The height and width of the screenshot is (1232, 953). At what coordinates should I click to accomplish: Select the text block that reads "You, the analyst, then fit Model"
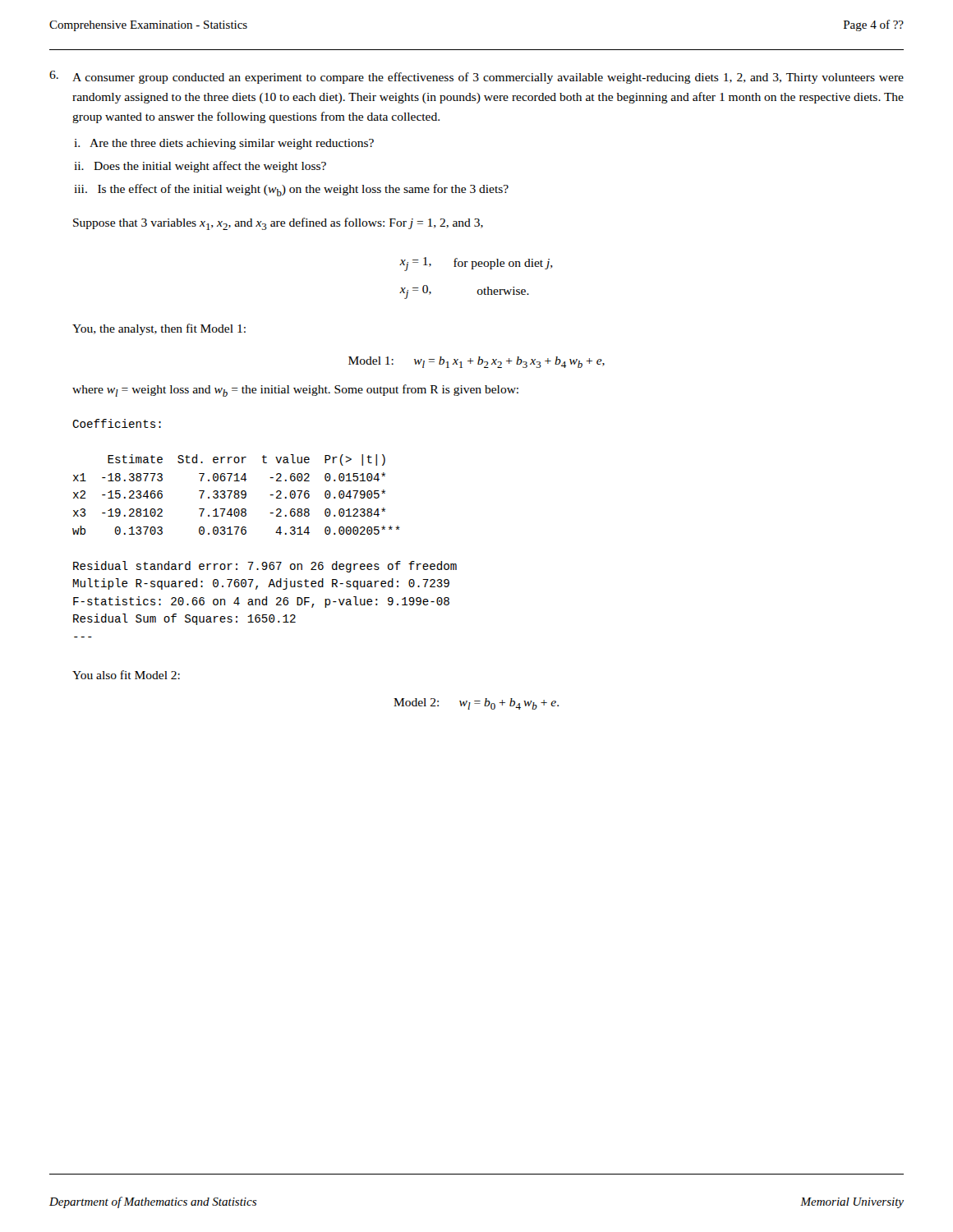coord(159,328)
